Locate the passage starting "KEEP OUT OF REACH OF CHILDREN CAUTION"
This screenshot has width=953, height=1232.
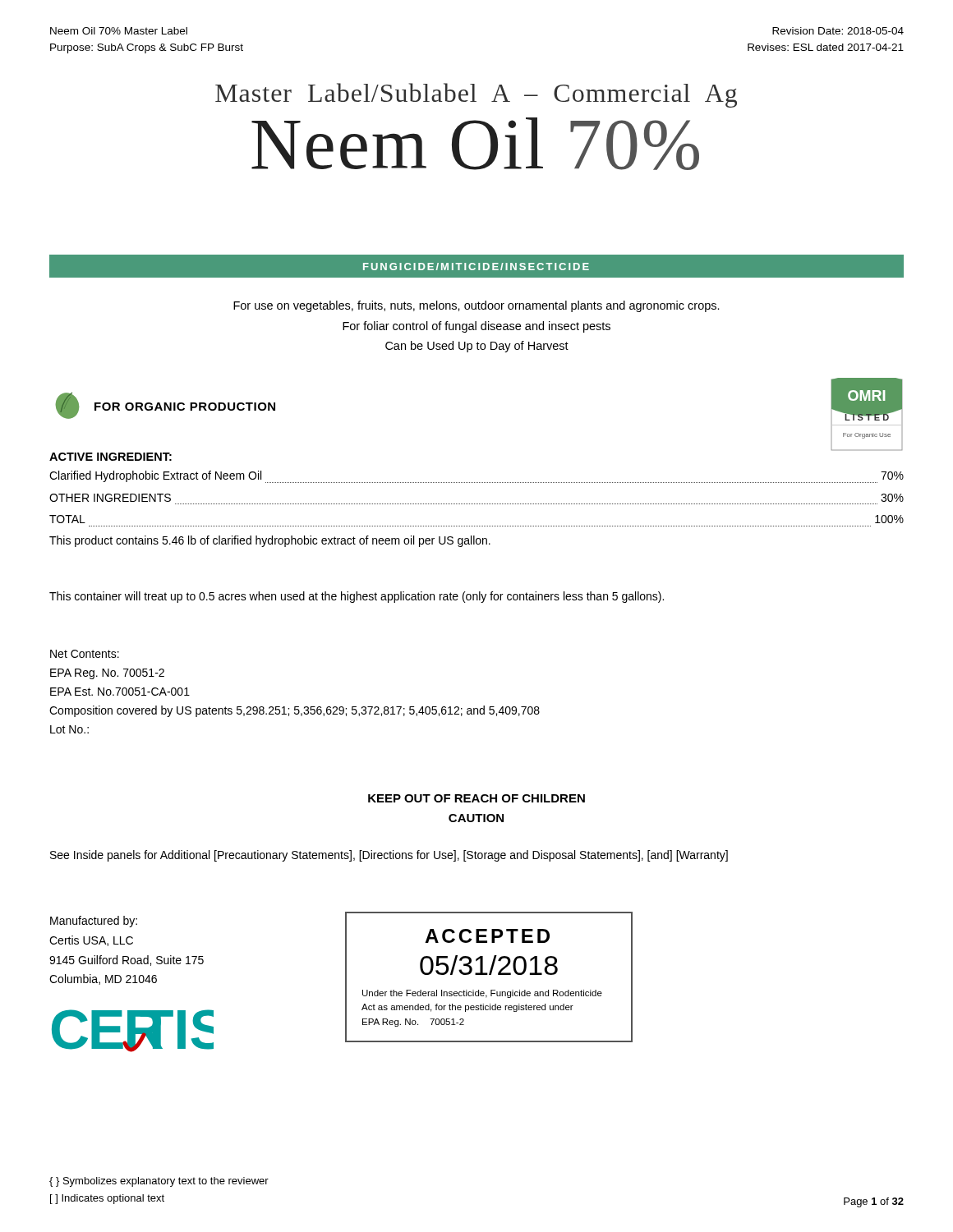point(476,808)
